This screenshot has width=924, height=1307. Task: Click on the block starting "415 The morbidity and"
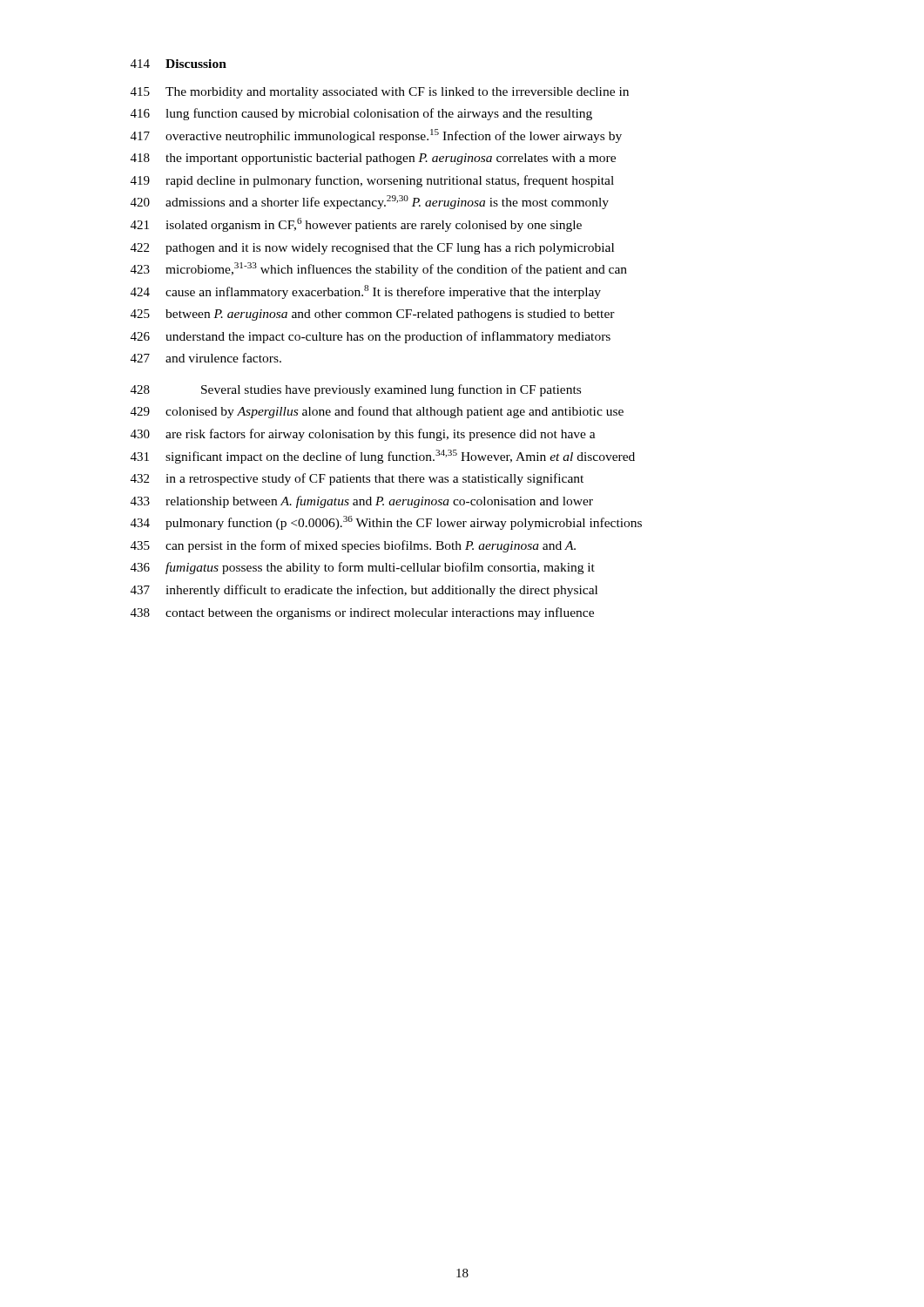point(479,225)
